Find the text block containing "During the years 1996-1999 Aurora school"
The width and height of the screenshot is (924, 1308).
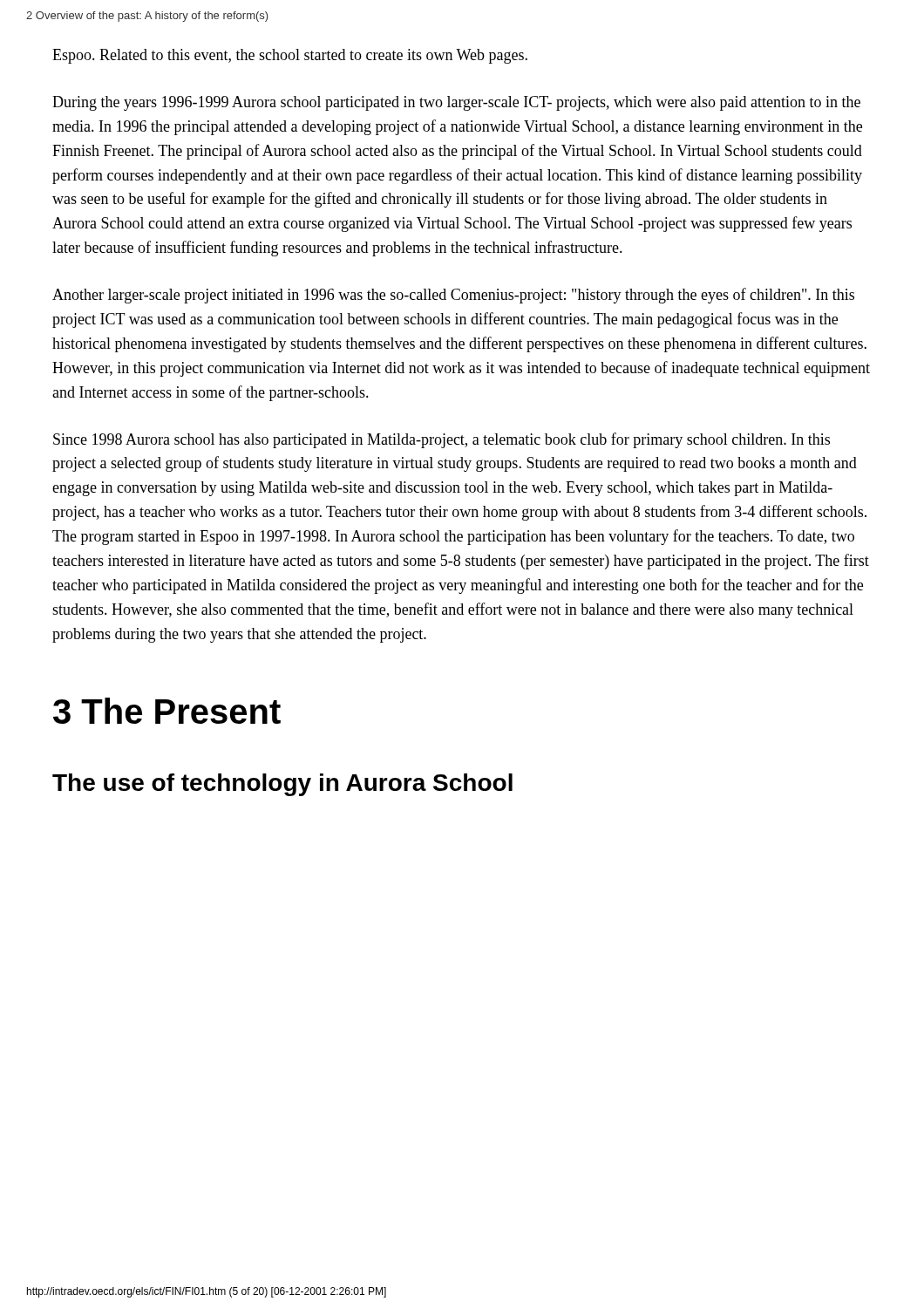click(458, 175)
